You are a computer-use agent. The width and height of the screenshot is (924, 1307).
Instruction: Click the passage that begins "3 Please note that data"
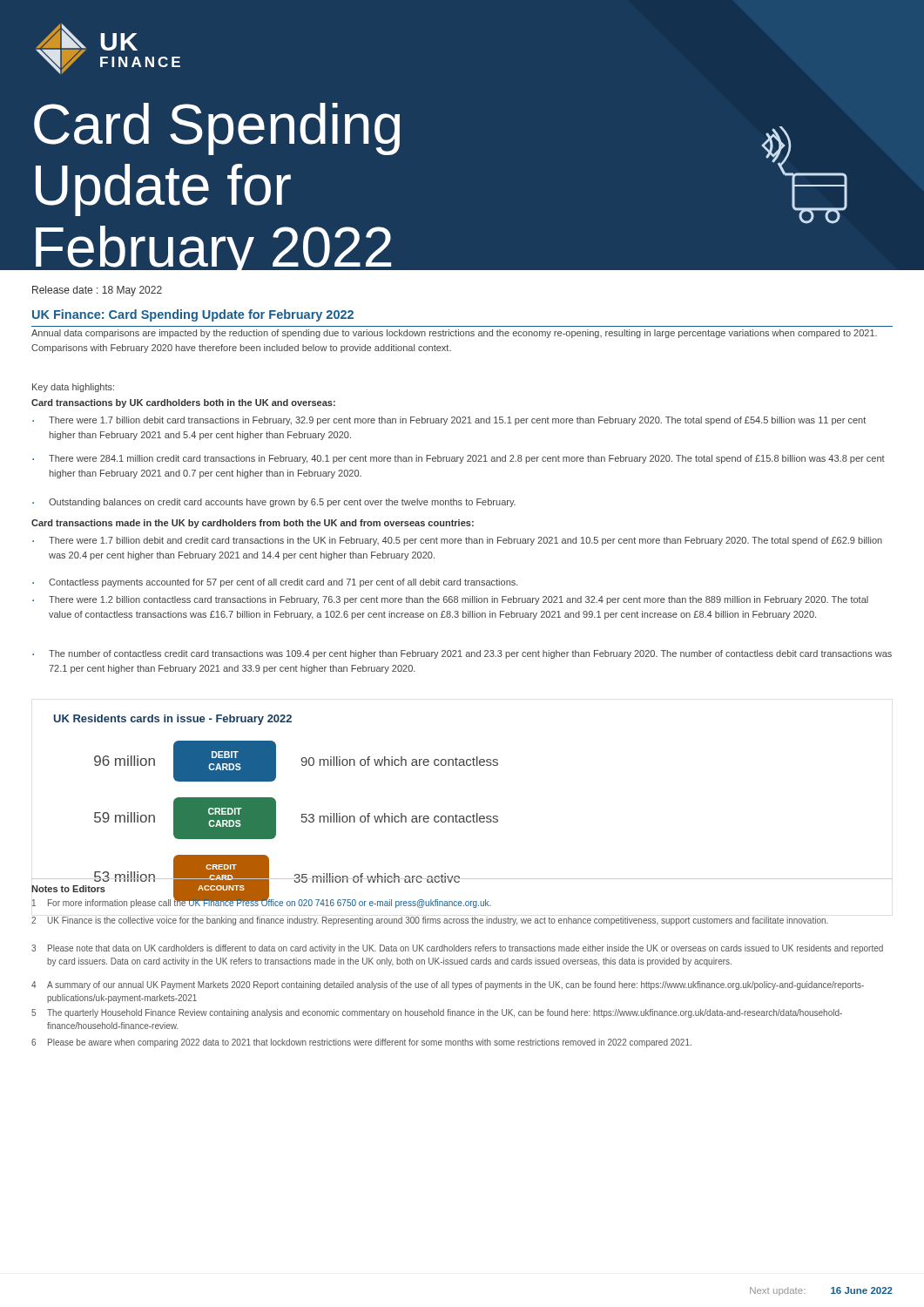[x=462, y=956]
